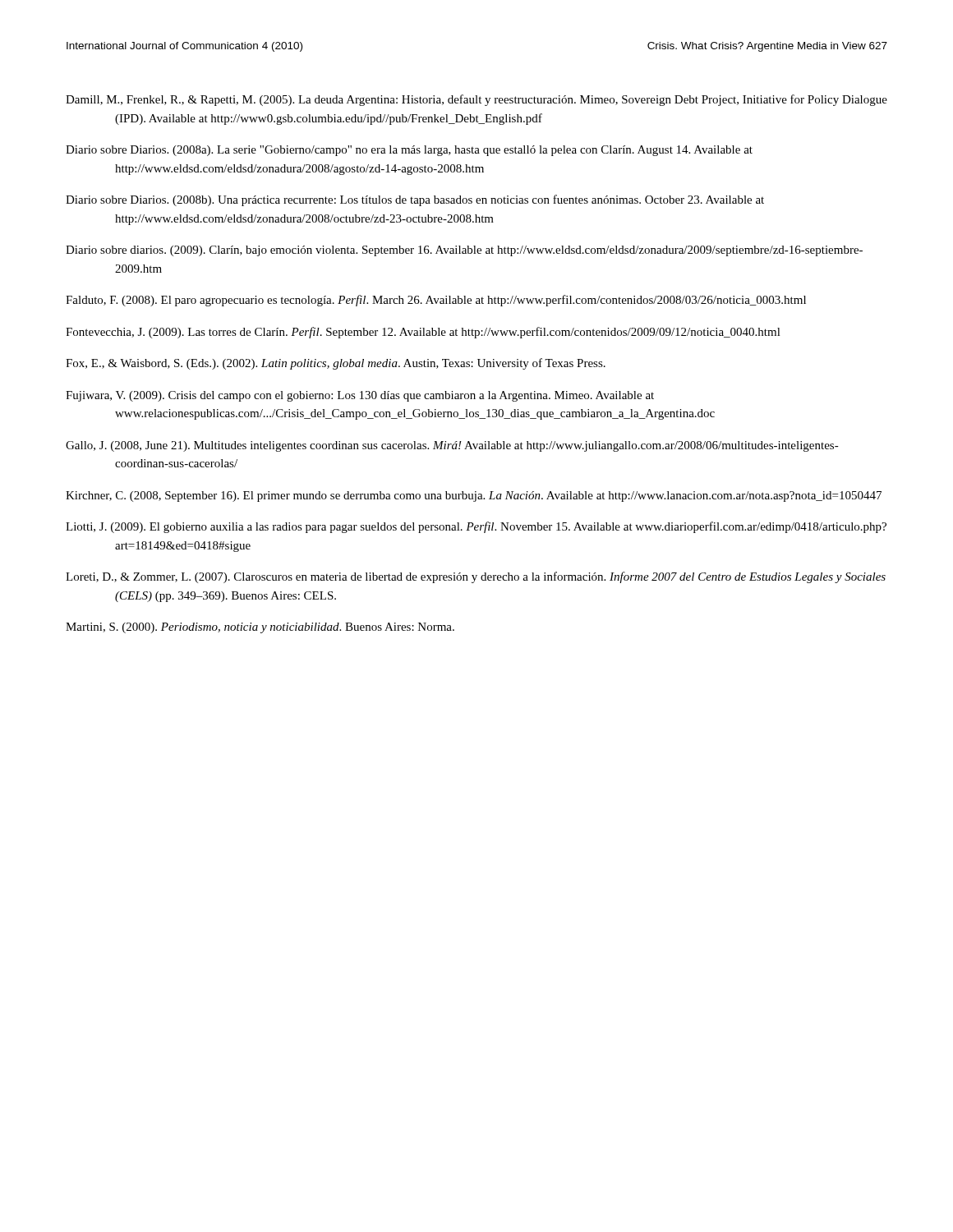Find the list item containing "Fox, E., & Waisbord,"
This screenshot has height=1232, width=953.
click(x=336, y=363)
